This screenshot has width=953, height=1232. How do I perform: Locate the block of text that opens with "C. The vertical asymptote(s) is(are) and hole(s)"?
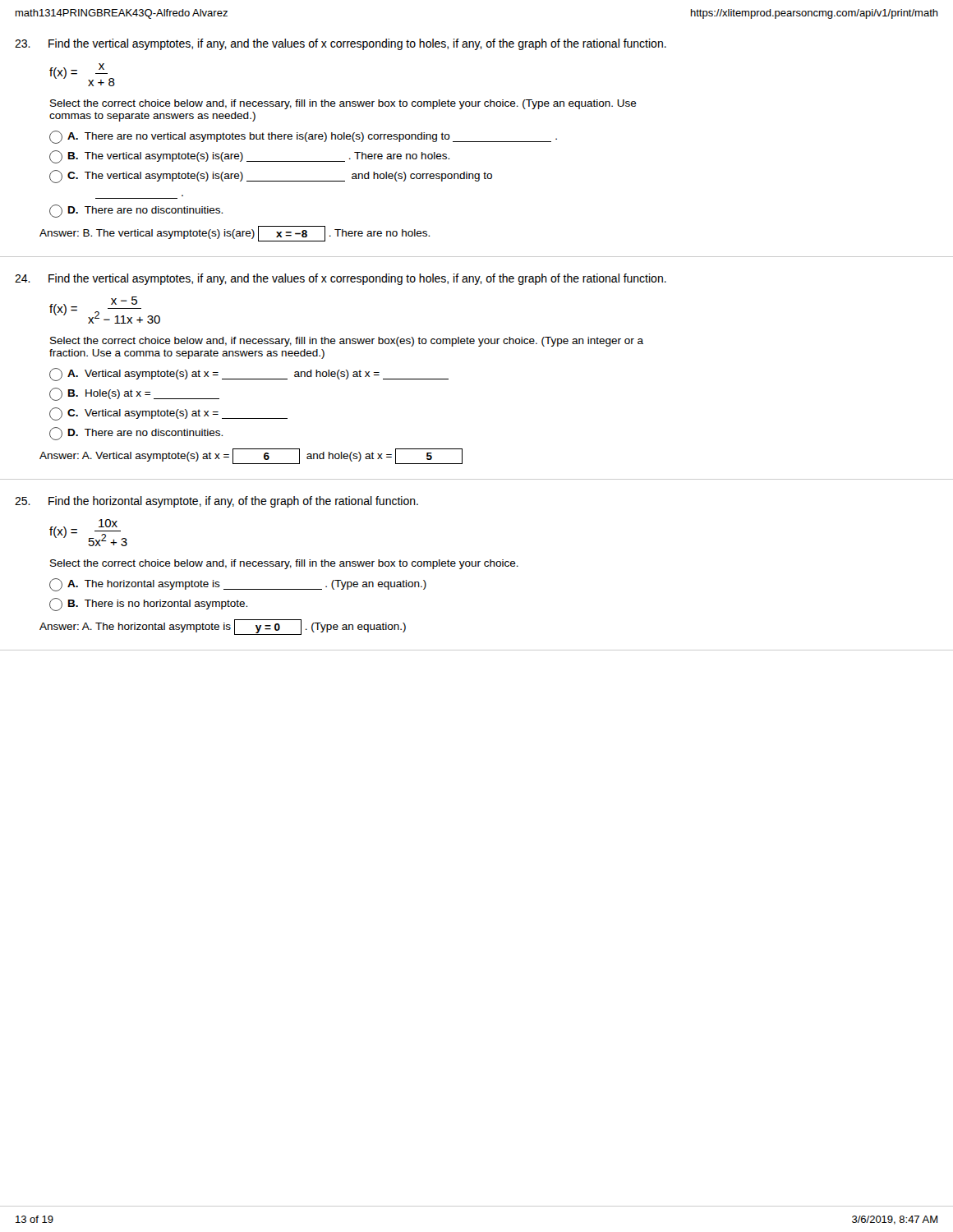(x=271, y=176)
